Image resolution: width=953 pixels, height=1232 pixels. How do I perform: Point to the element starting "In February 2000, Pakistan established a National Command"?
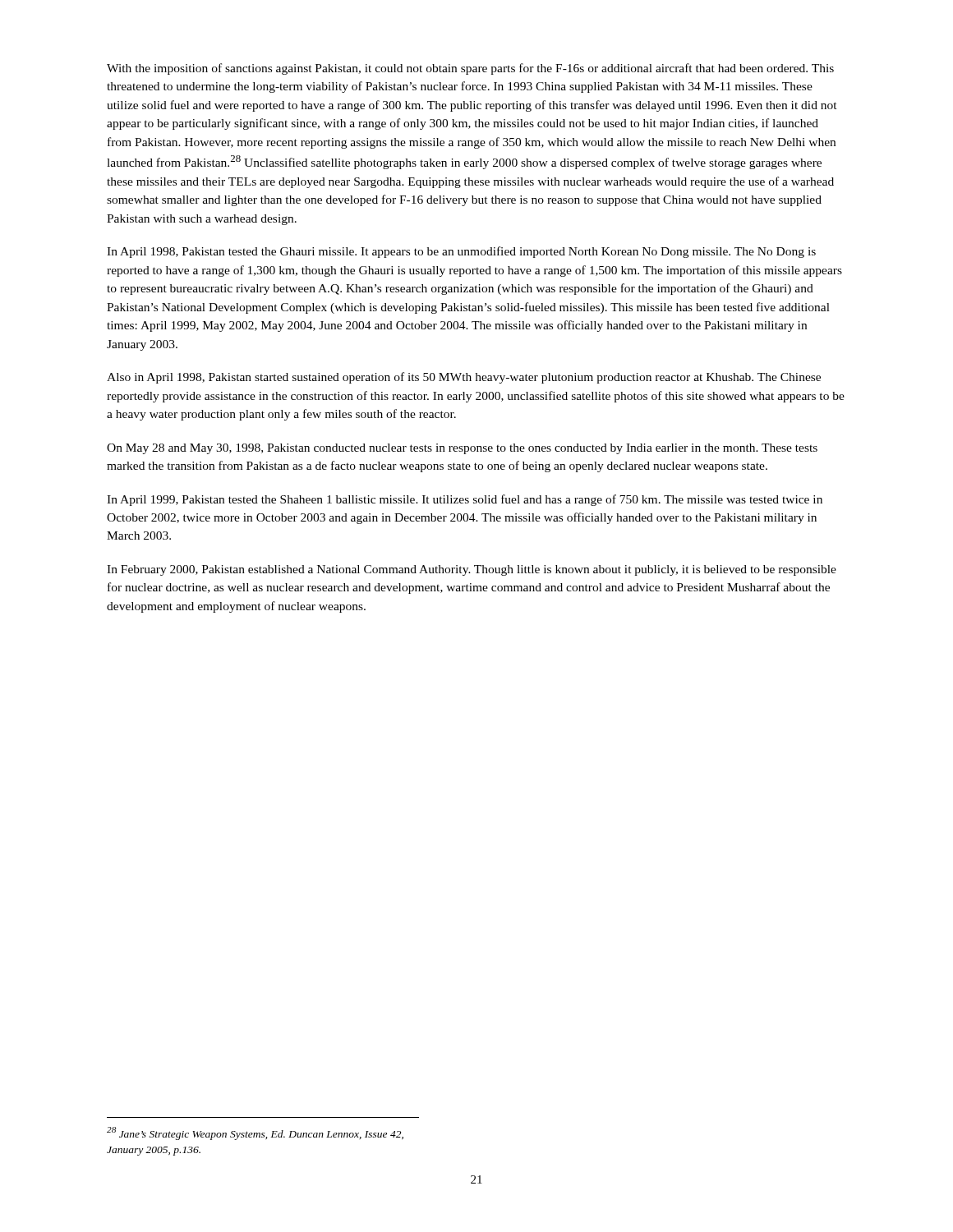coord(472,587)
